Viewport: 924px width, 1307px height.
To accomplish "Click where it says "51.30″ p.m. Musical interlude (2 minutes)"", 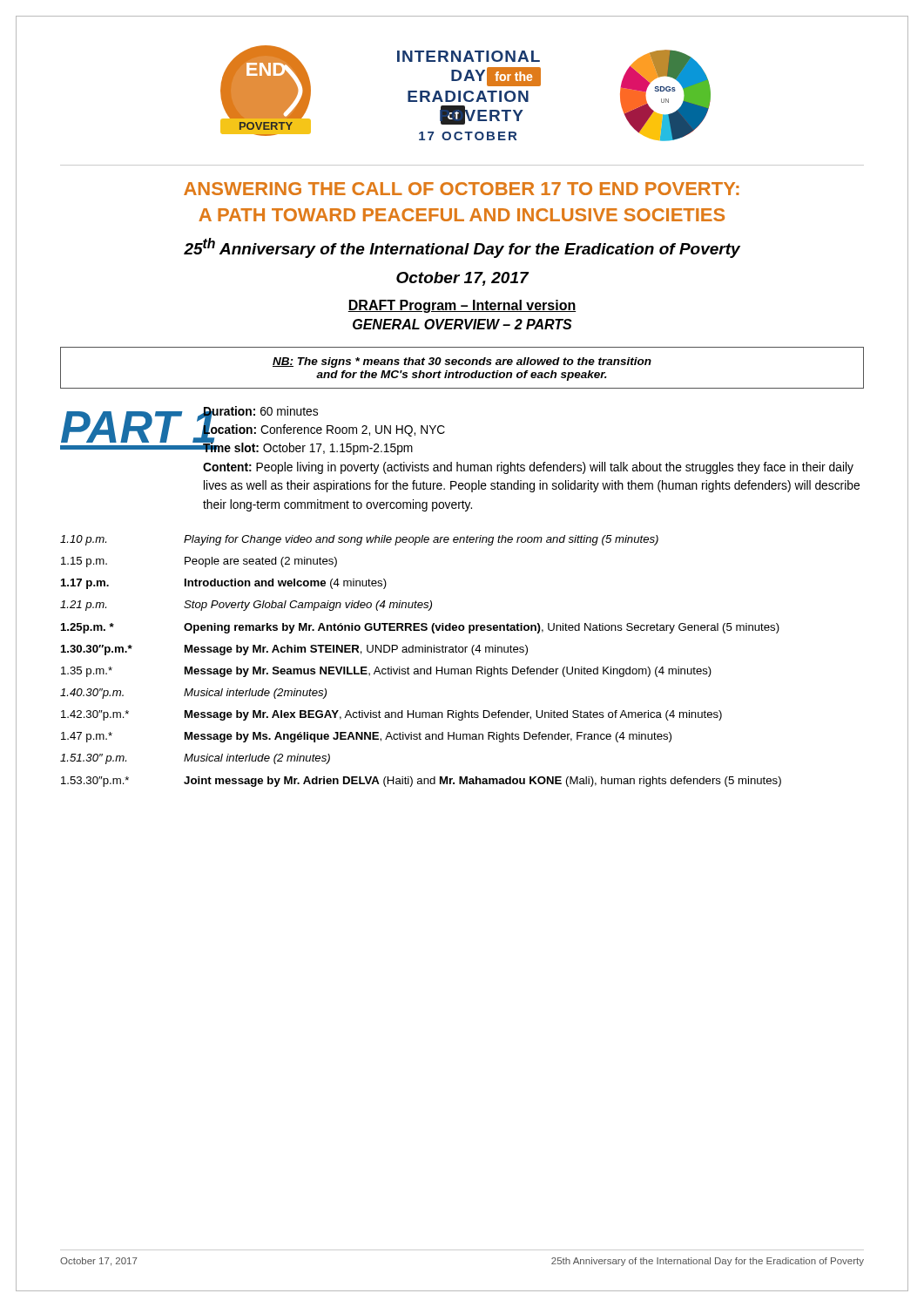I will [195, 759].
